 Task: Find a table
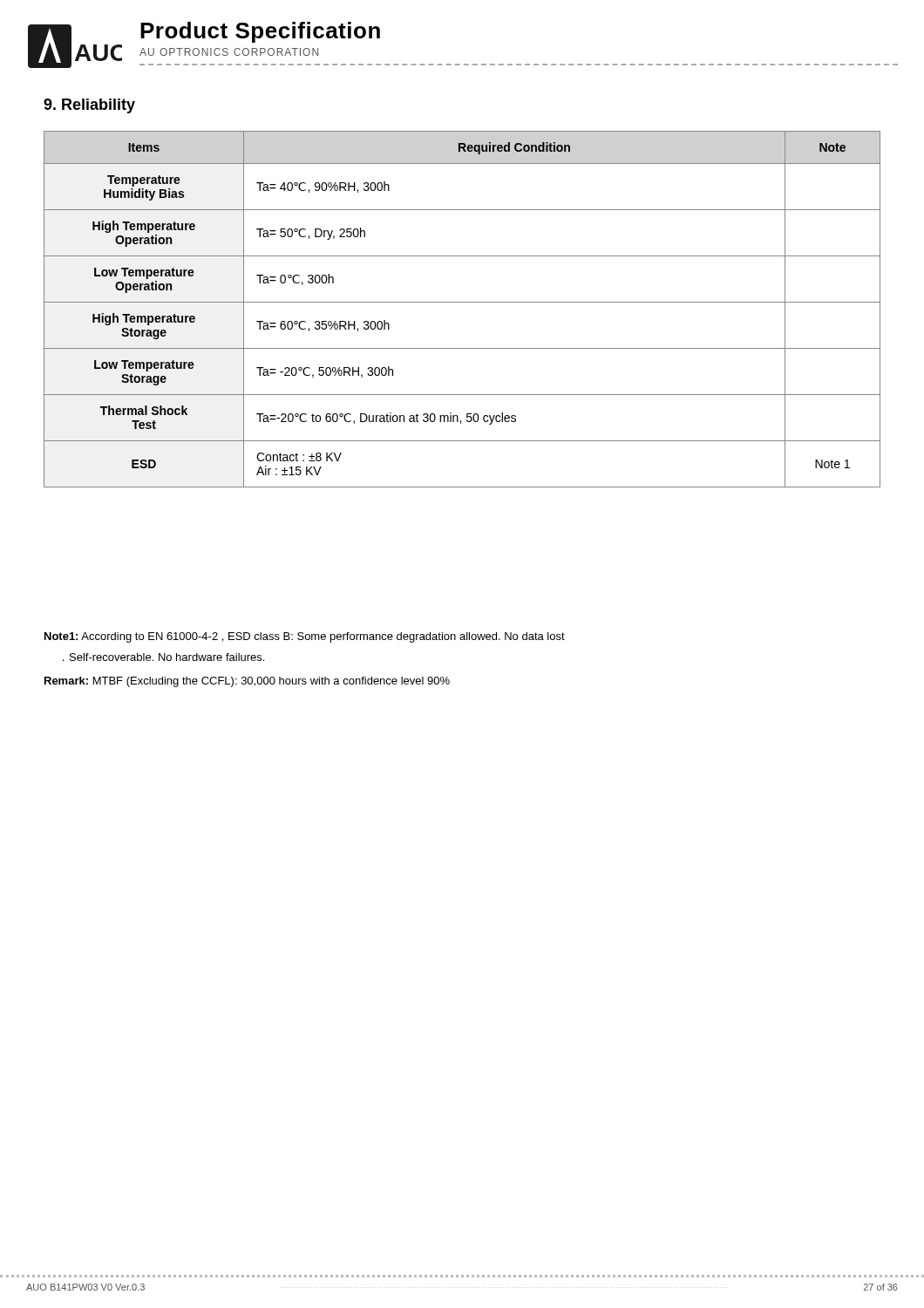462,309
